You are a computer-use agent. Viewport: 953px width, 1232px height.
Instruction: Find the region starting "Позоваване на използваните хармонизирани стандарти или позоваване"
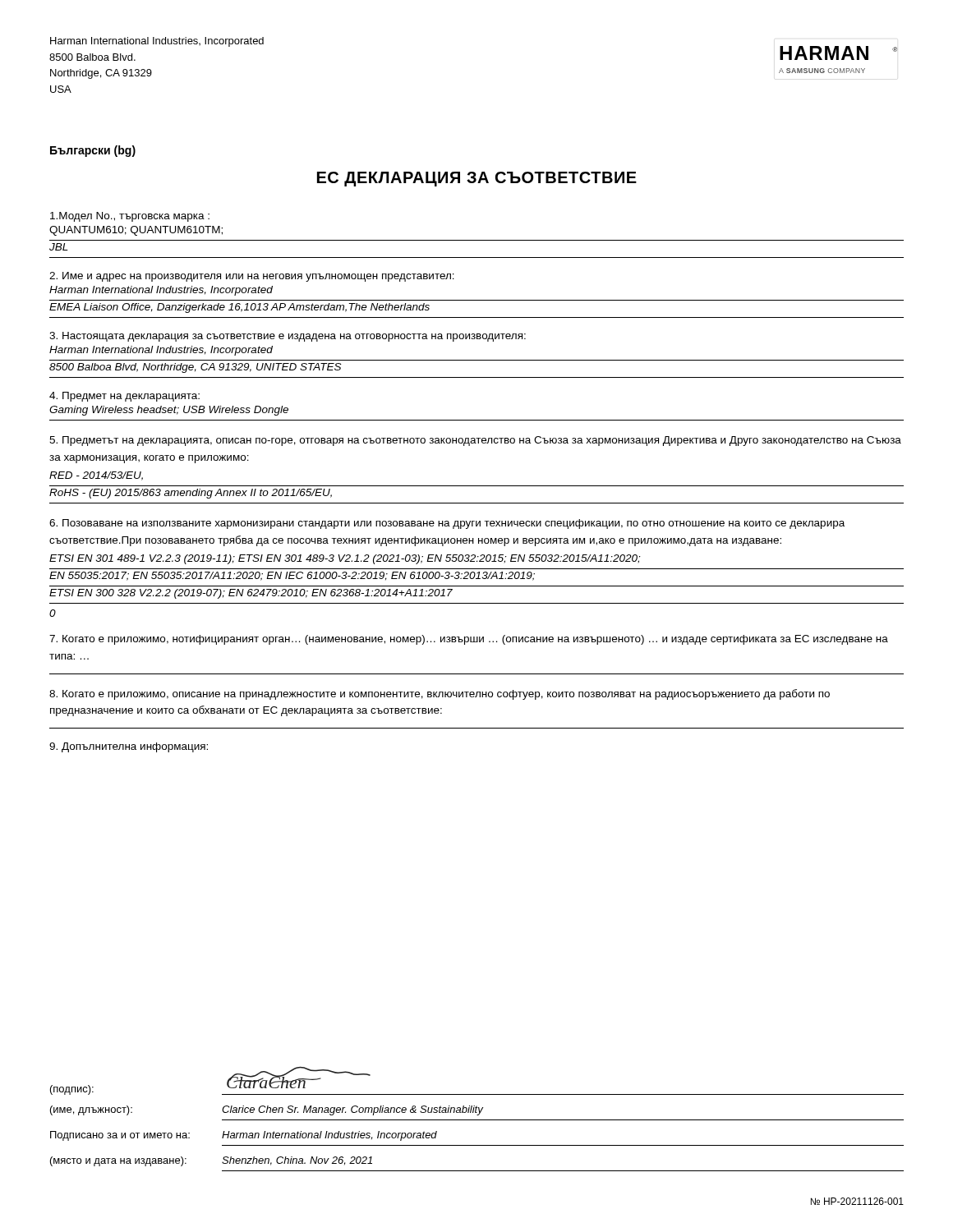tap(447, 531)
